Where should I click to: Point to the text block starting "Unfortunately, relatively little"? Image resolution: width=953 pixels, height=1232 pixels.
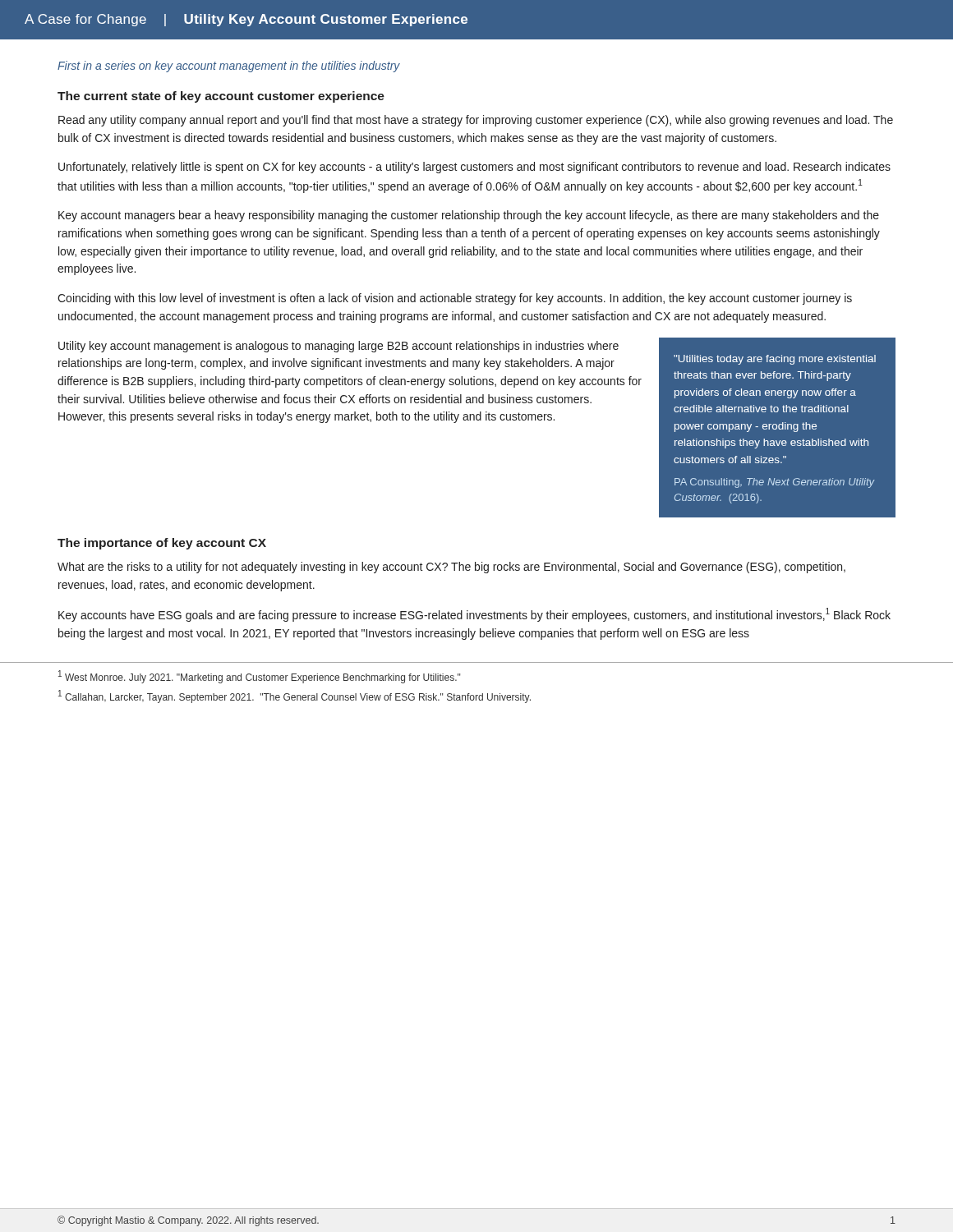tap(474, 177)
